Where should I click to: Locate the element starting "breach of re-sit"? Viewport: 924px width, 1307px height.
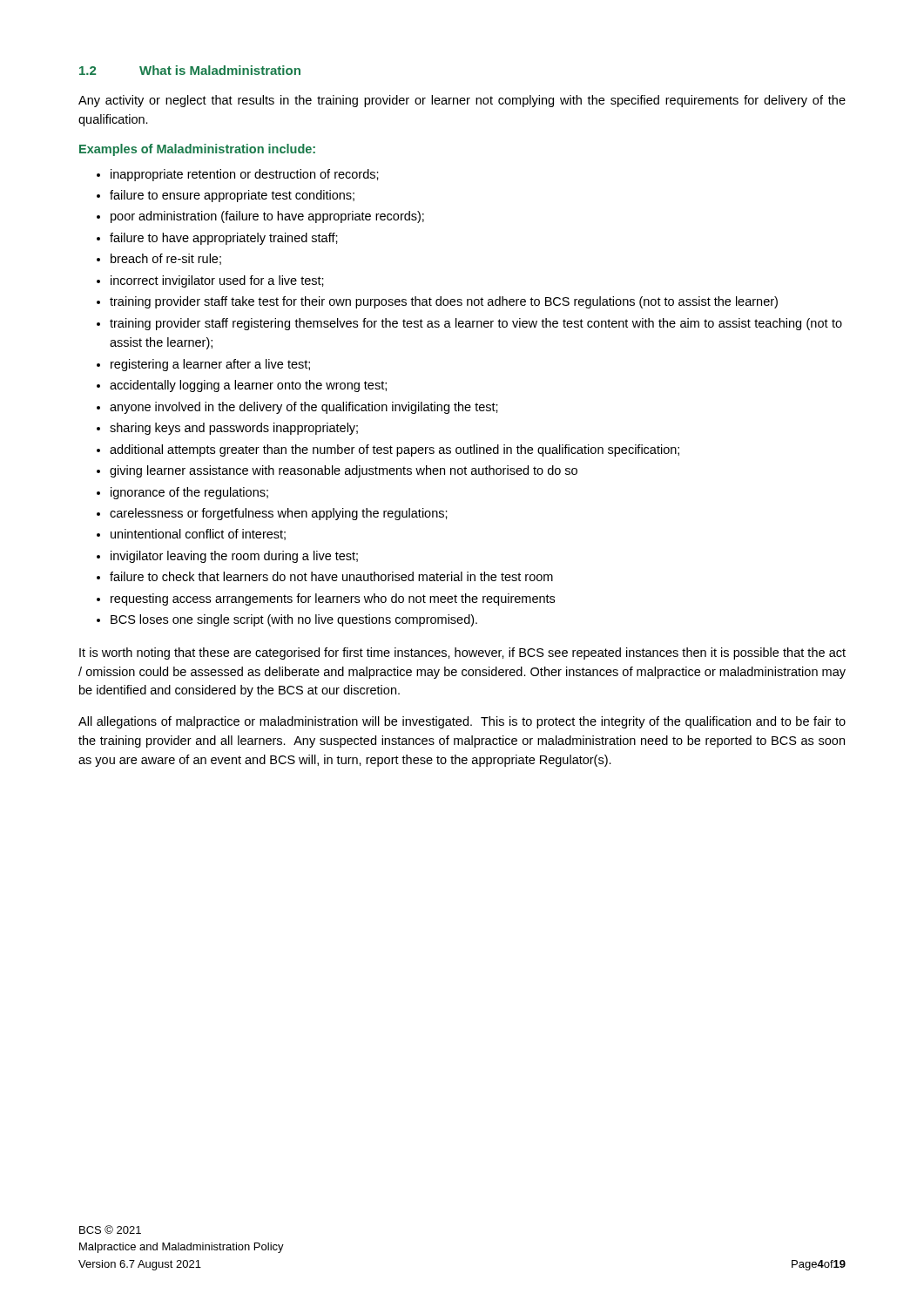(x=166, y=259)
